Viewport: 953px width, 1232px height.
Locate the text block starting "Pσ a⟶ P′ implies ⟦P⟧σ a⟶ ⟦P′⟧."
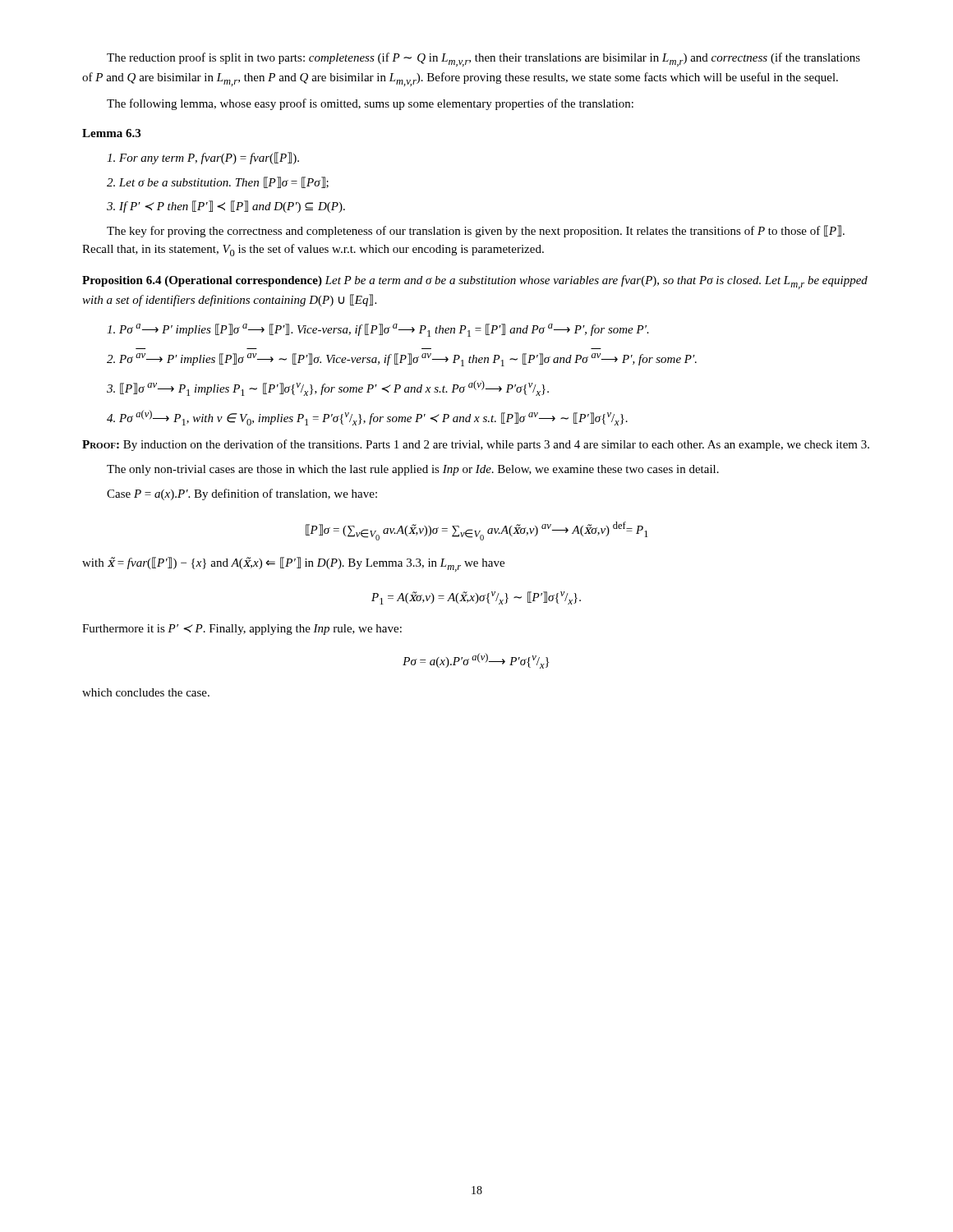[489, 329]
